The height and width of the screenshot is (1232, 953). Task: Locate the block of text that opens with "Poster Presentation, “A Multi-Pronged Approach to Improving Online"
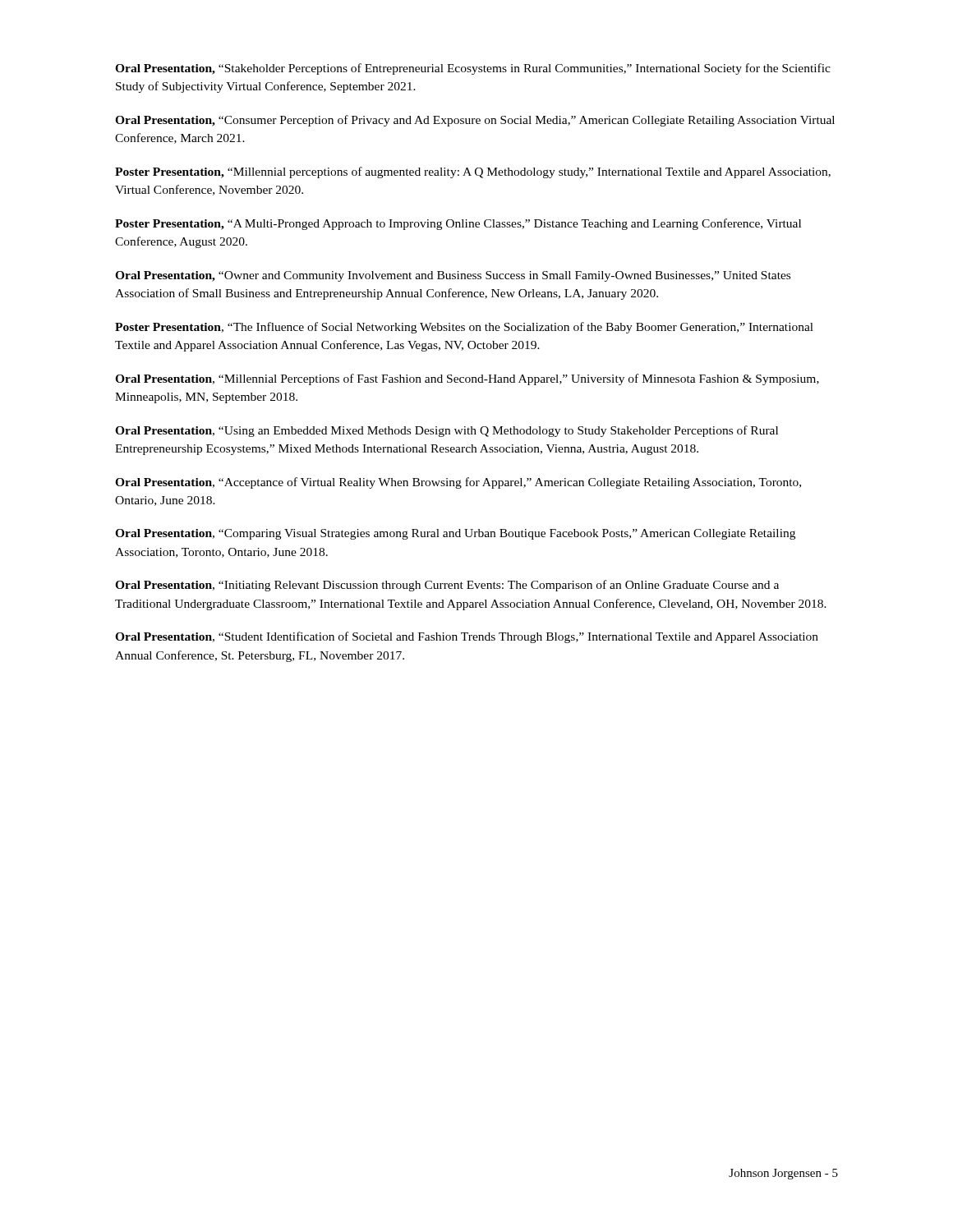tap(458, 232)
